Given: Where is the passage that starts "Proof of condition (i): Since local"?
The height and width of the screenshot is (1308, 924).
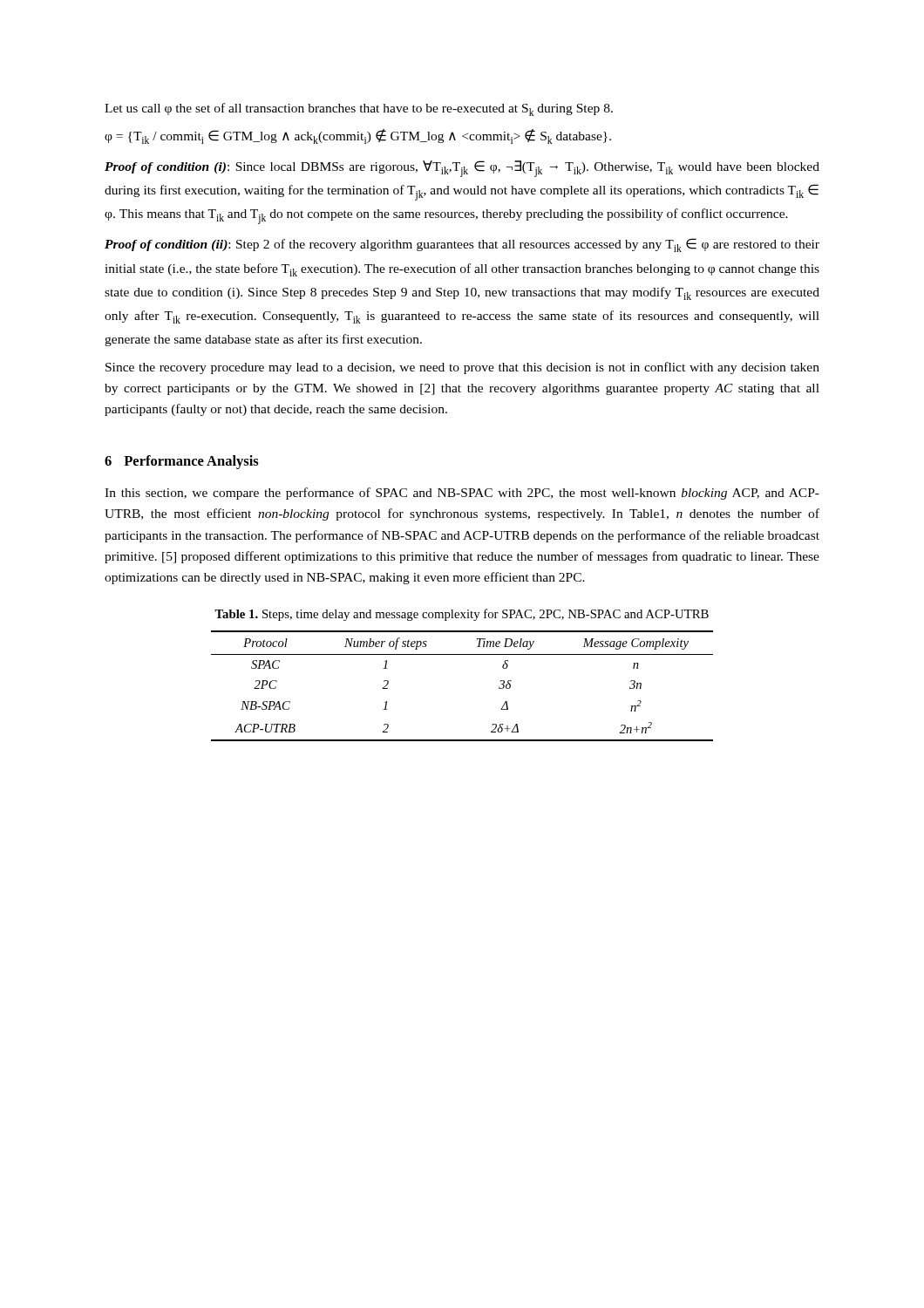Looking at the screenshot, I should pos(462,191).
